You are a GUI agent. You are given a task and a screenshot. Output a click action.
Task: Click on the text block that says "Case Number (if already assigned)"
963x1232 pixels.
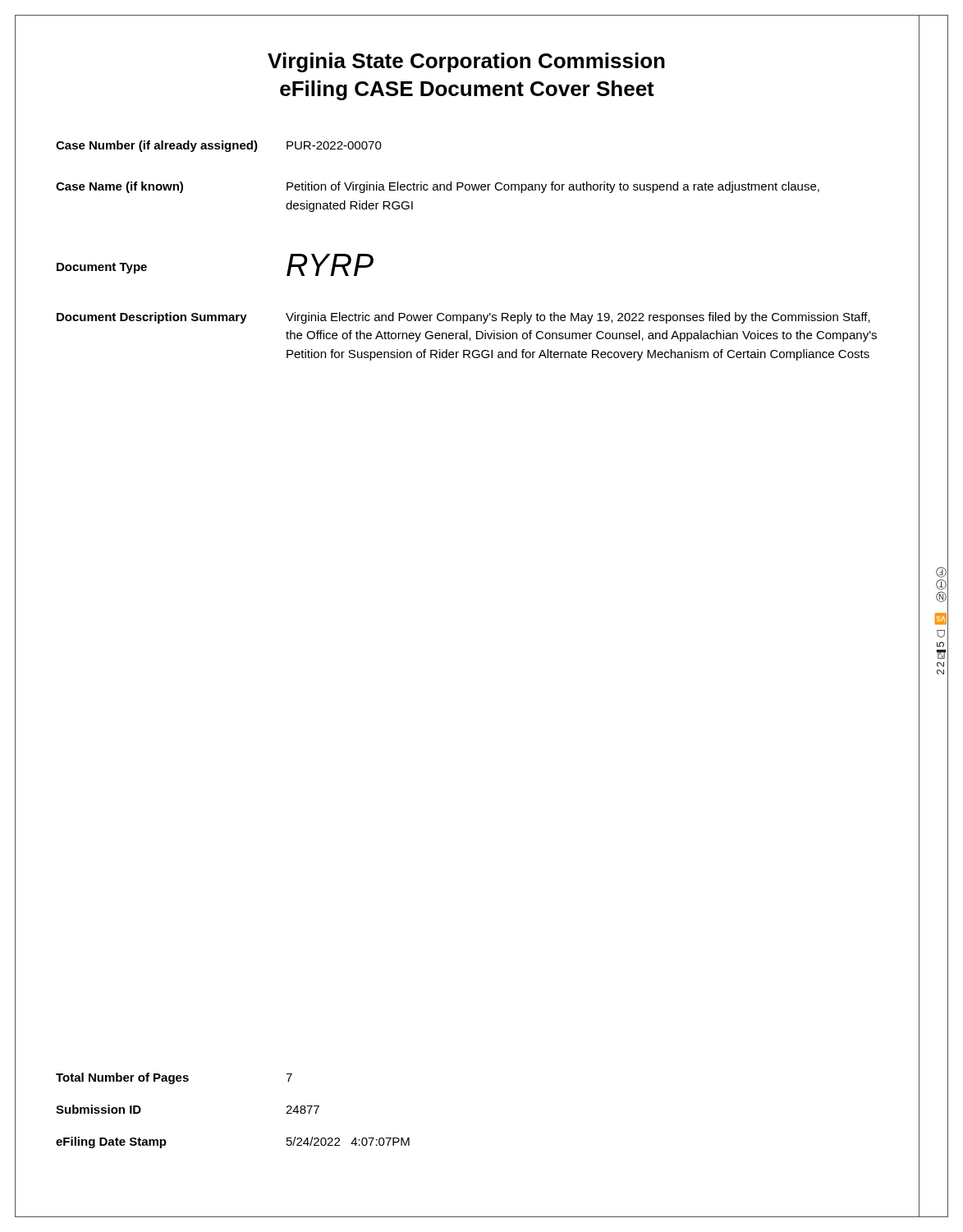tap(219, 146)
